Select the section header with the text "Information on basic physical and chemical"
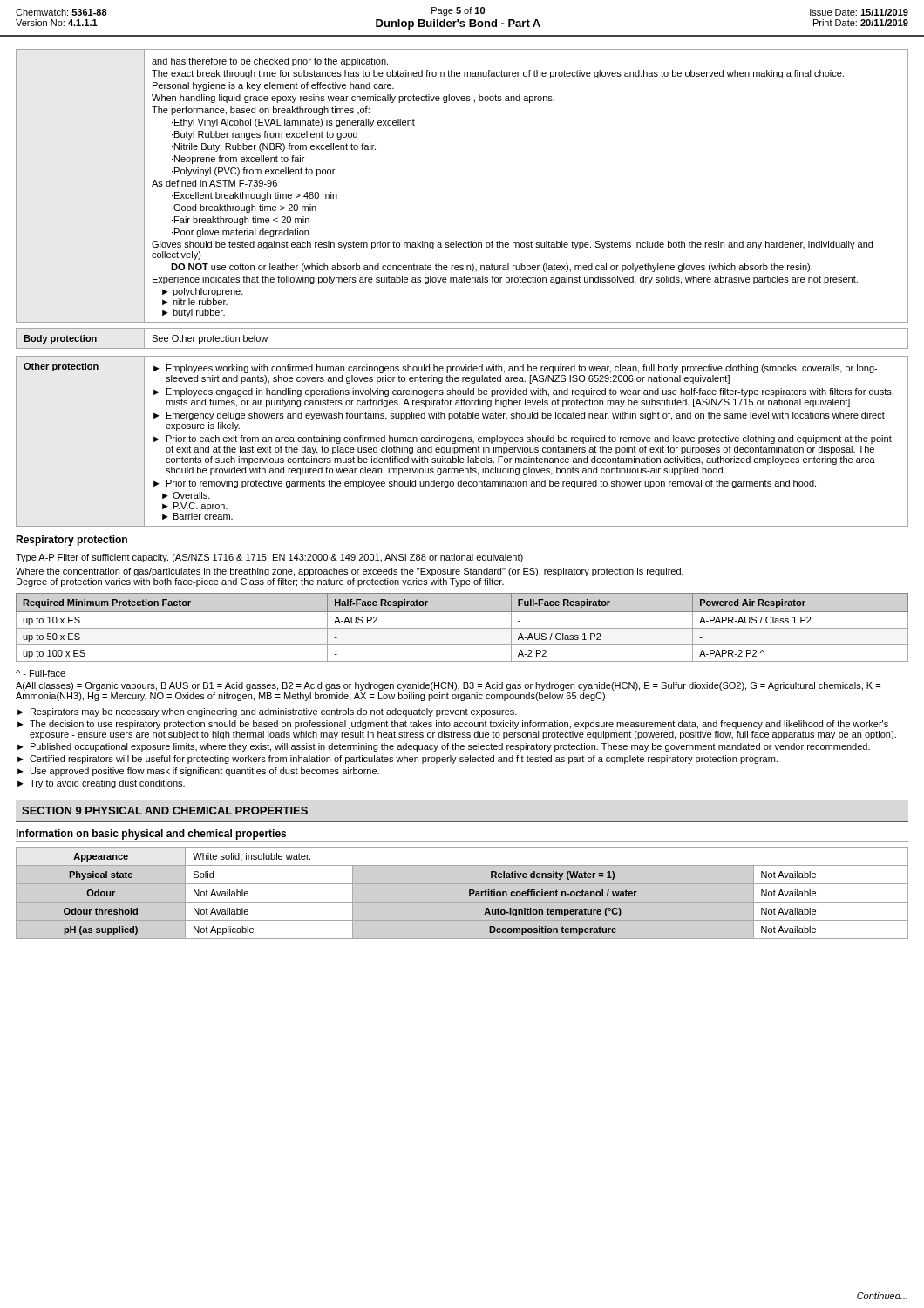This screenshot has height=1308, width=924. [x=151, y=834]
